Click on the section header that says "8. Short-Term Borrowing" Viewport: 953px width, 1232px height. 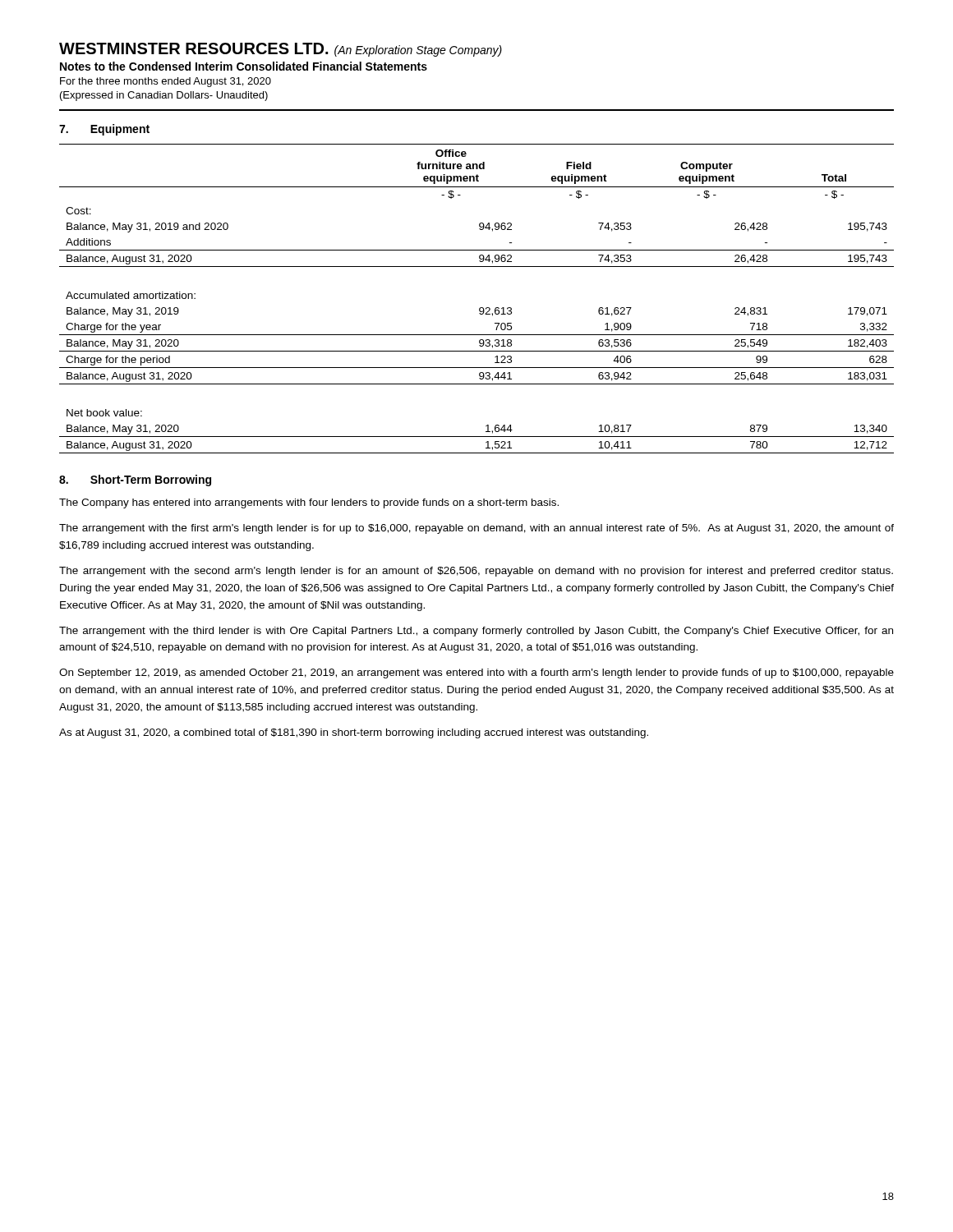coord(136,480)
